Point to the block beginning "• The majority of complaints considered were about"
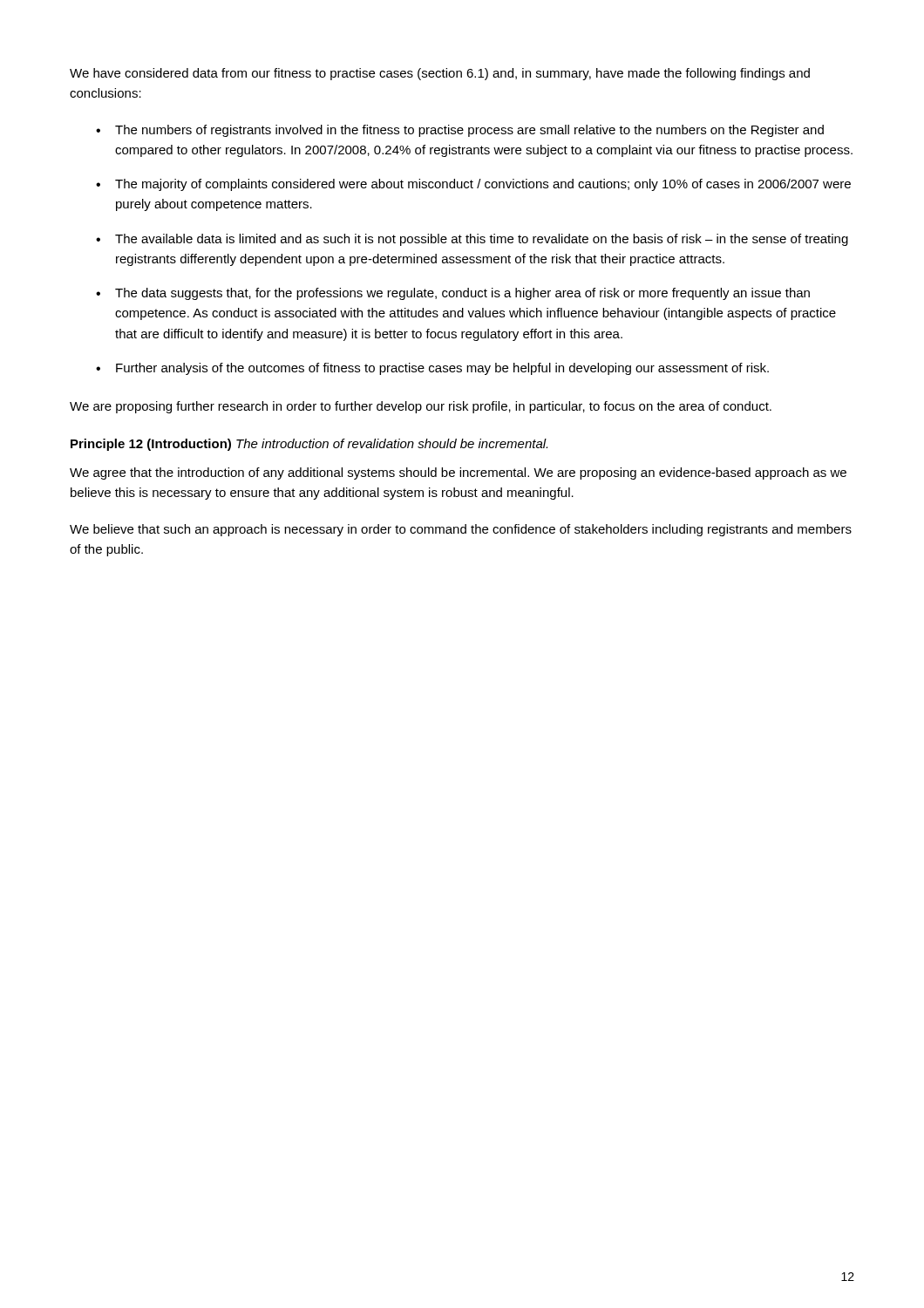 (x=475, y=194)
